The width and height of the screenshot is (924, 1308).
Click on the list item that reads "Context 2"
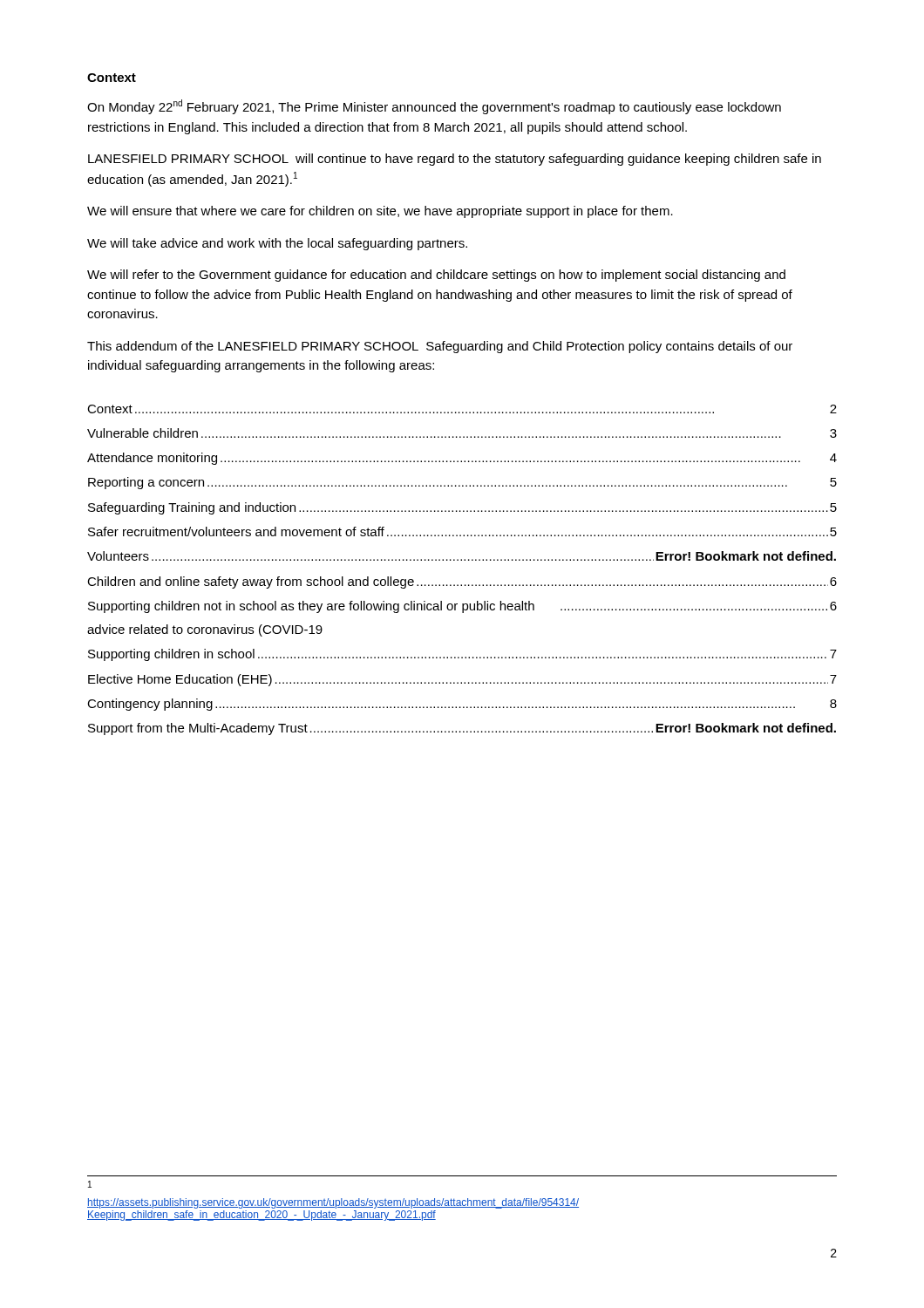pyautogui.click(x=462, y=408)
